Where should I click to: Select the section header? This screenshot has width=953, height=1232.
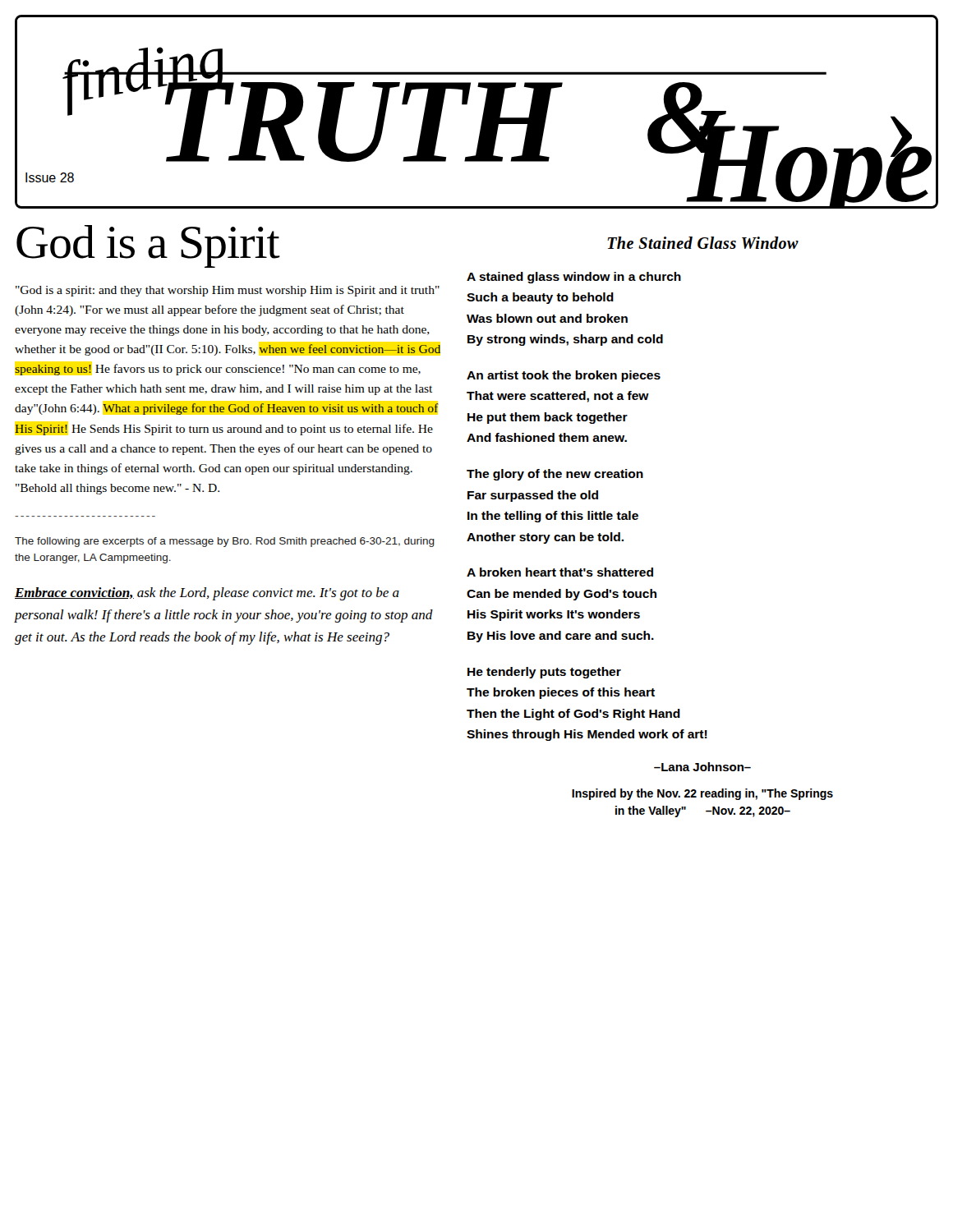(702, 244)
